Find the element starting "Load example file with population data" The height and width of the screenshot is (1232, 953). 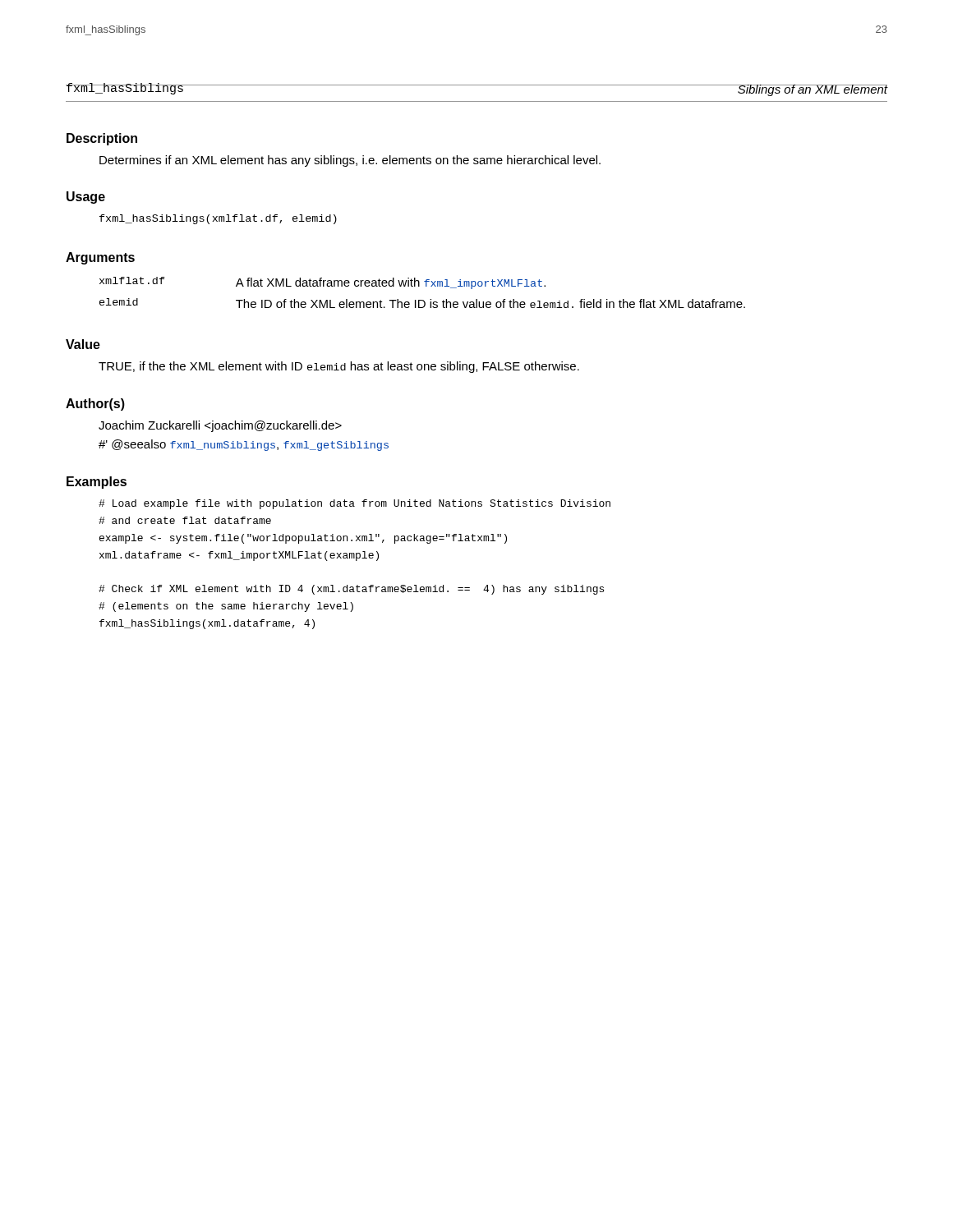click(x=355, y=564)
